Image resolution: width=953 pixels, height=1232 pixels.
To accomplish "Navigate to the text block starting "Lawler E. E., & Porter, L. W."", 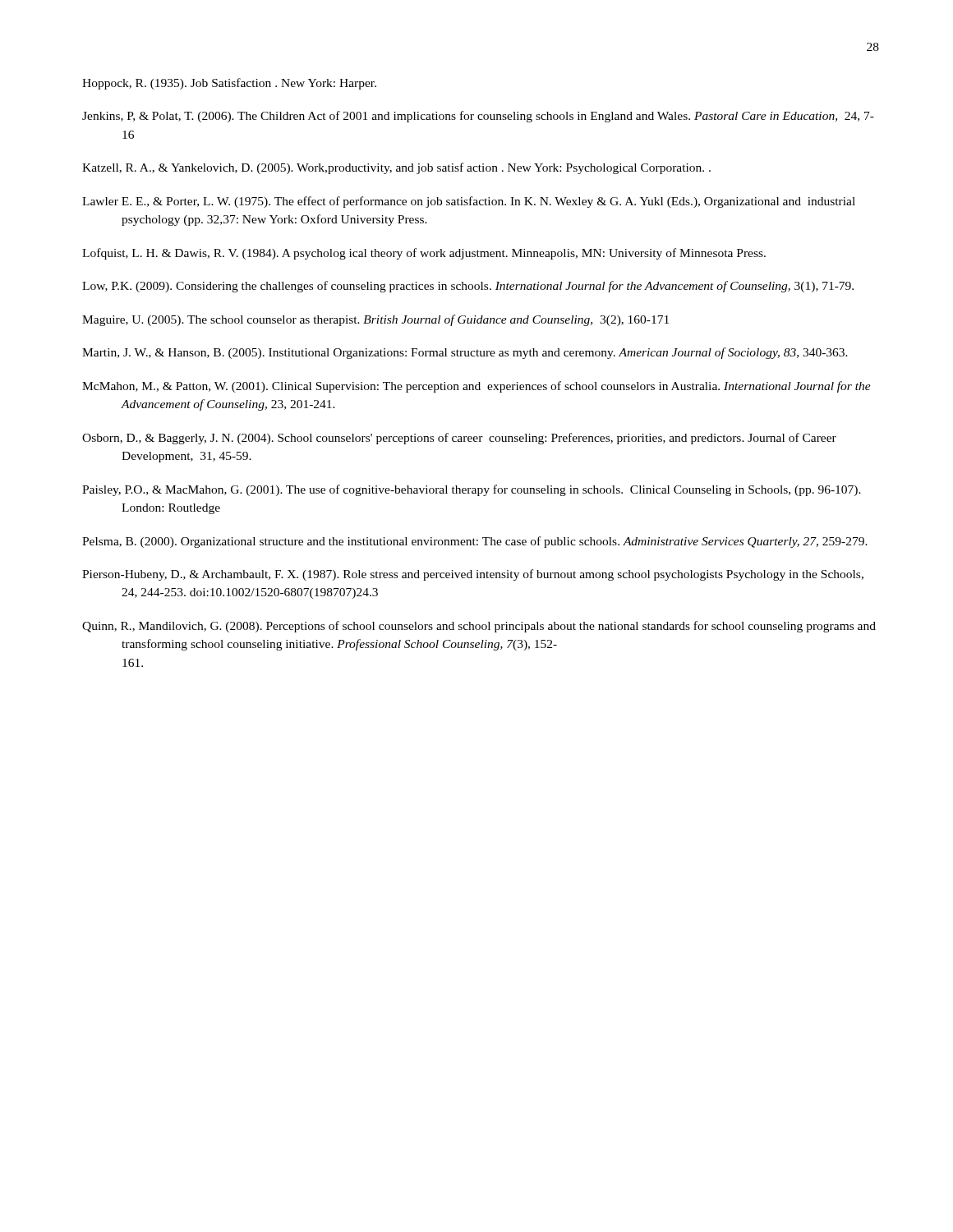I will coord(469,210).
